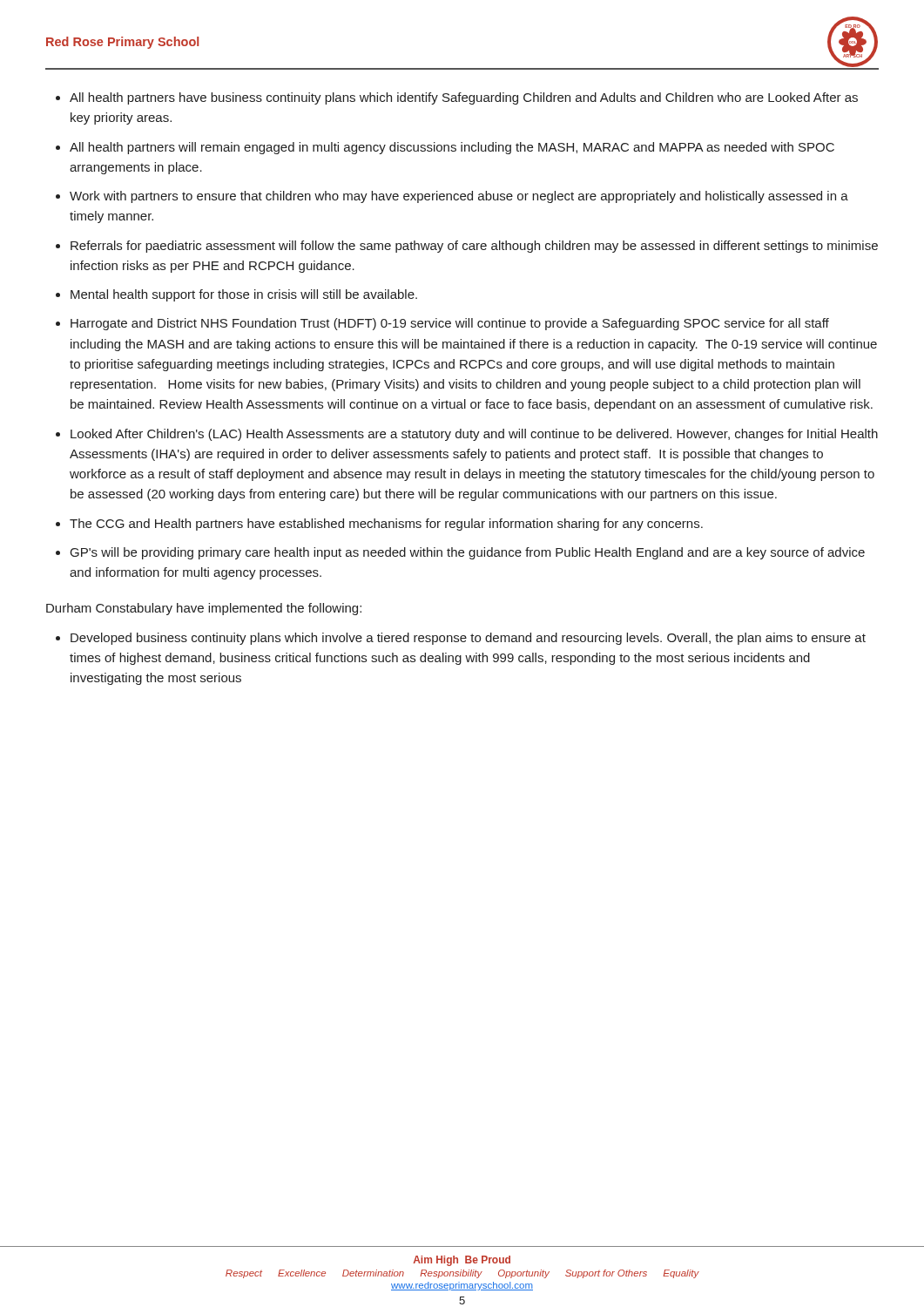Navigate to the text starting "GP's will be providing primary care health input"

click(x=467, y=562)
